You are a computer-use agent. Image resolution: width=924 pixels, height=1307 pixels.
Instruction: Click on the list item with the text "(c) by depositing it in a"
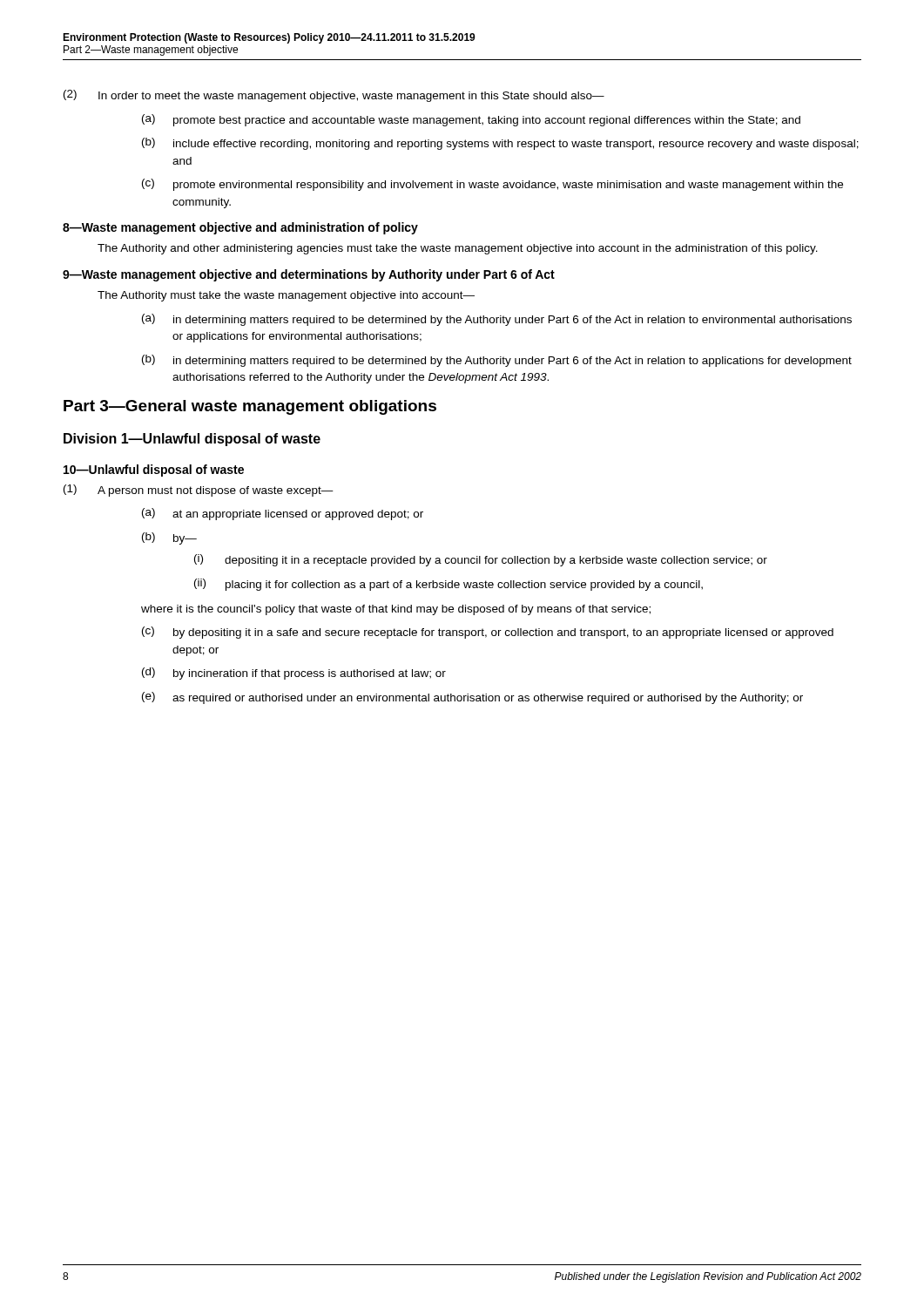click(501, 641)
